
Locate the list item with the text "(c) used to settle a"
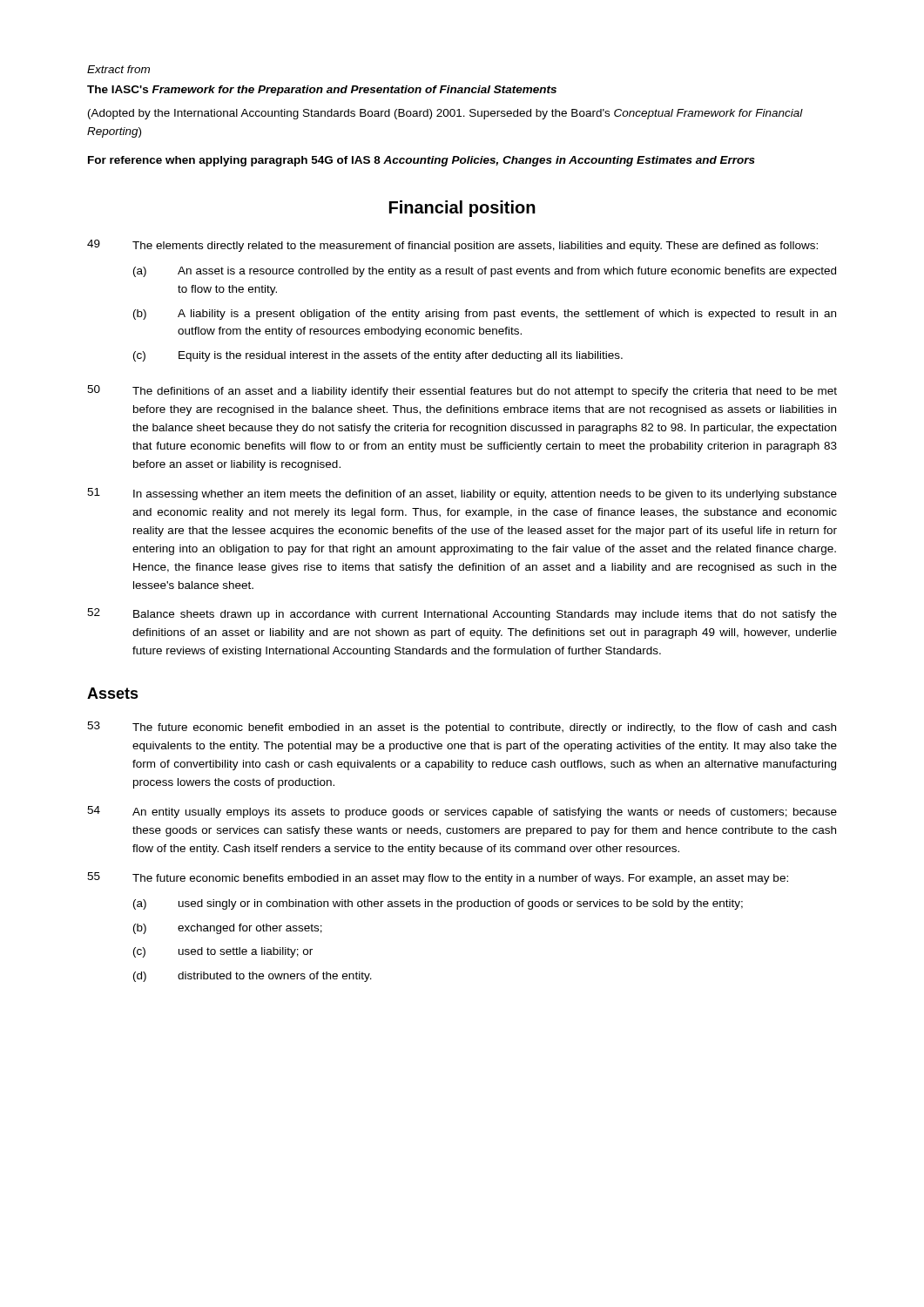[223, 952]
